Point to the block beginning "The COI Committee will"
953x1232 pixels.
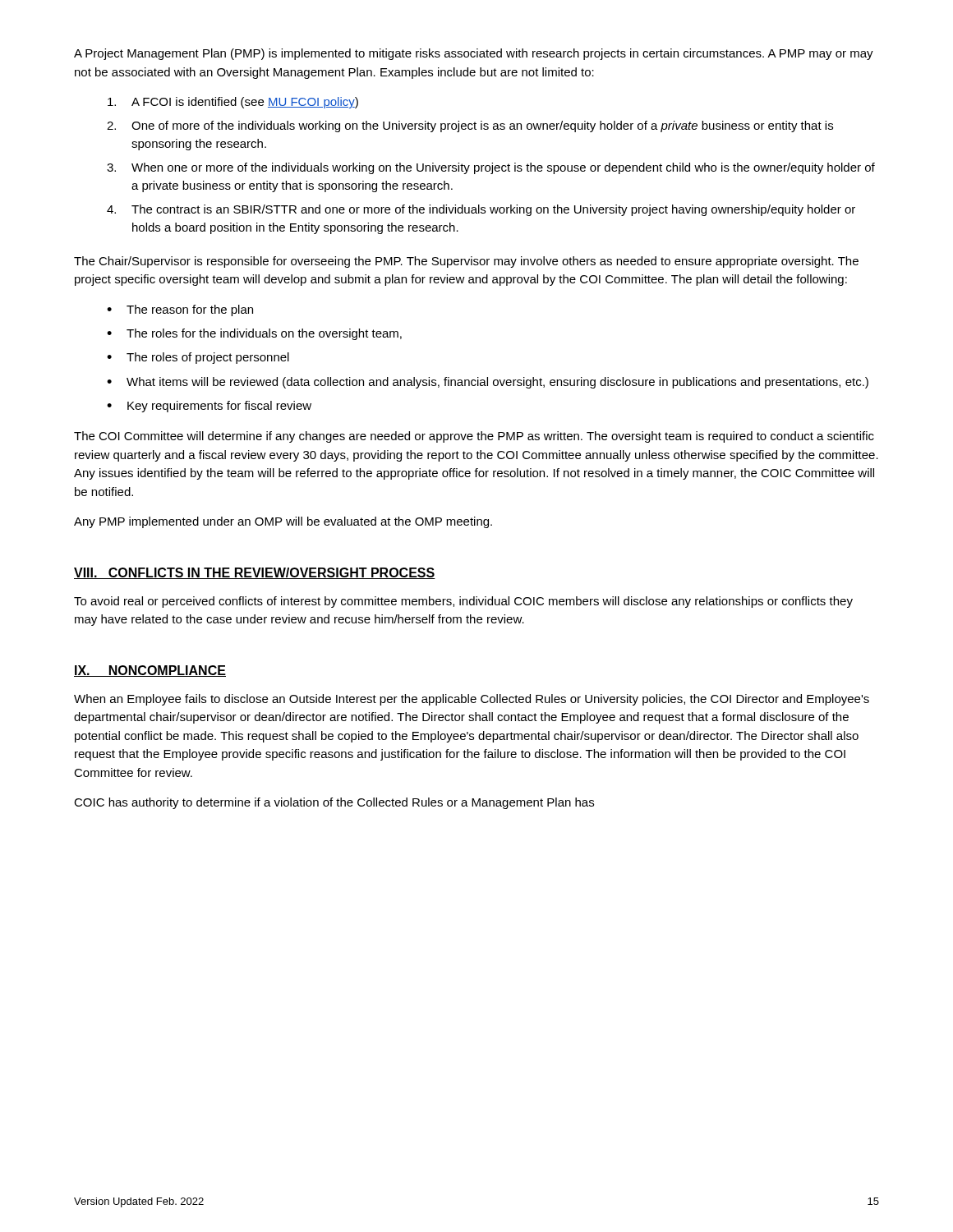(x=476, y=464)
